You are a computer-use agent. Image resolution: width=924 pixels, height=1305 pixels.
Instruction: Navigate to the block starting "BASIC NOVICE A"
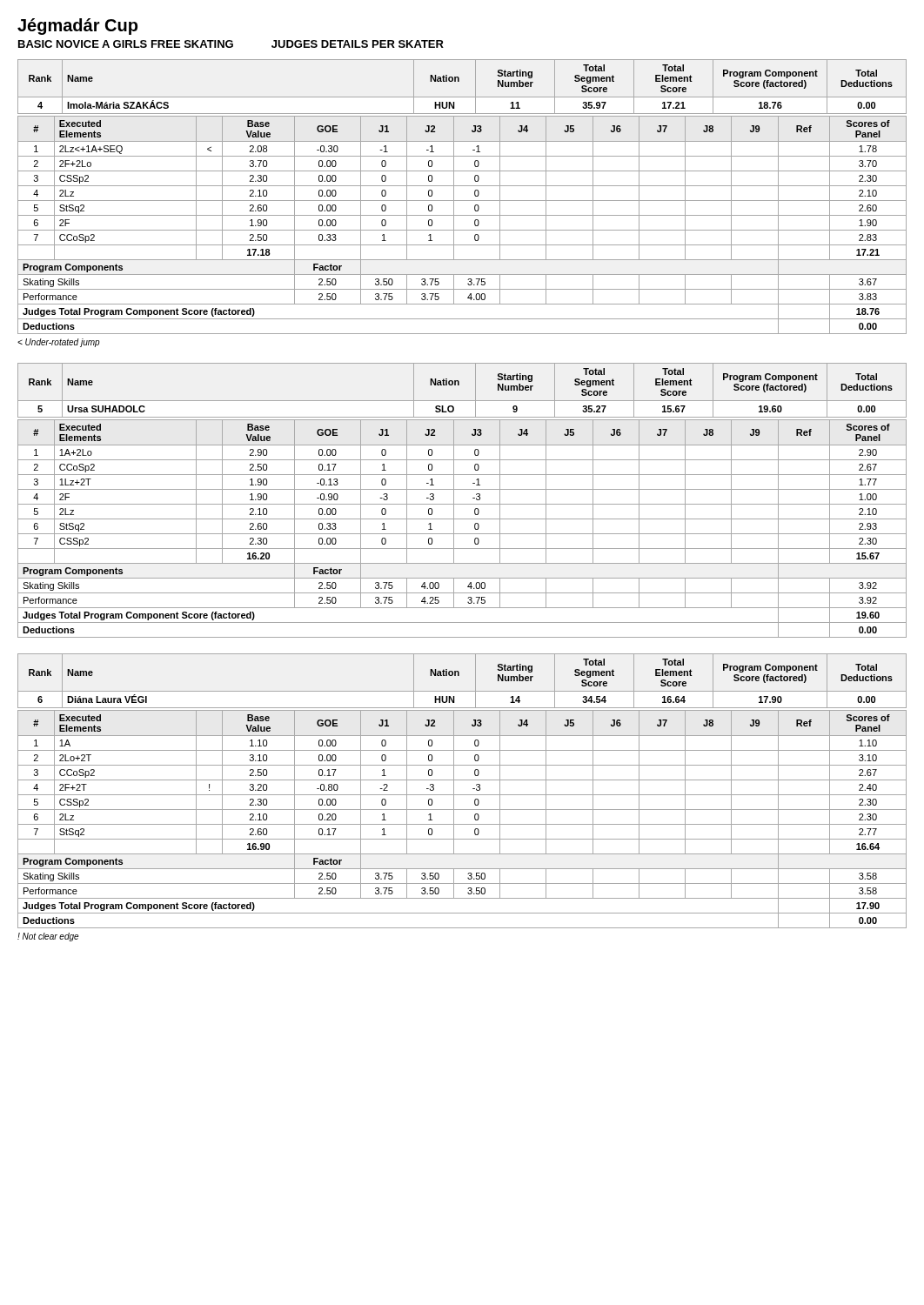[x=231, y=44]
